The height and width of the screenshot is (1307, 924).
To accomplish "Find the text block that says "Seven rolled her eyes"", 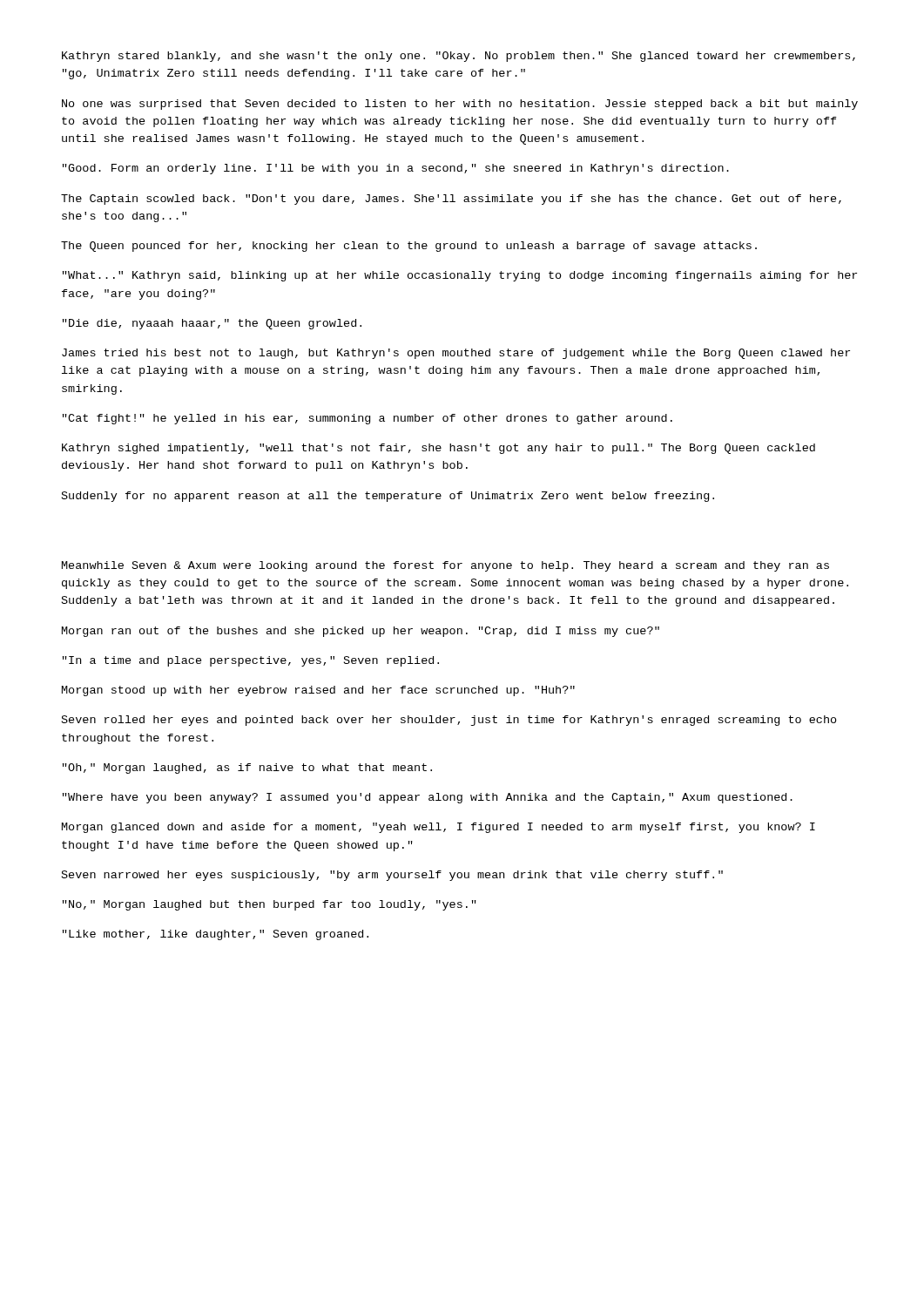I will (449, 729).
